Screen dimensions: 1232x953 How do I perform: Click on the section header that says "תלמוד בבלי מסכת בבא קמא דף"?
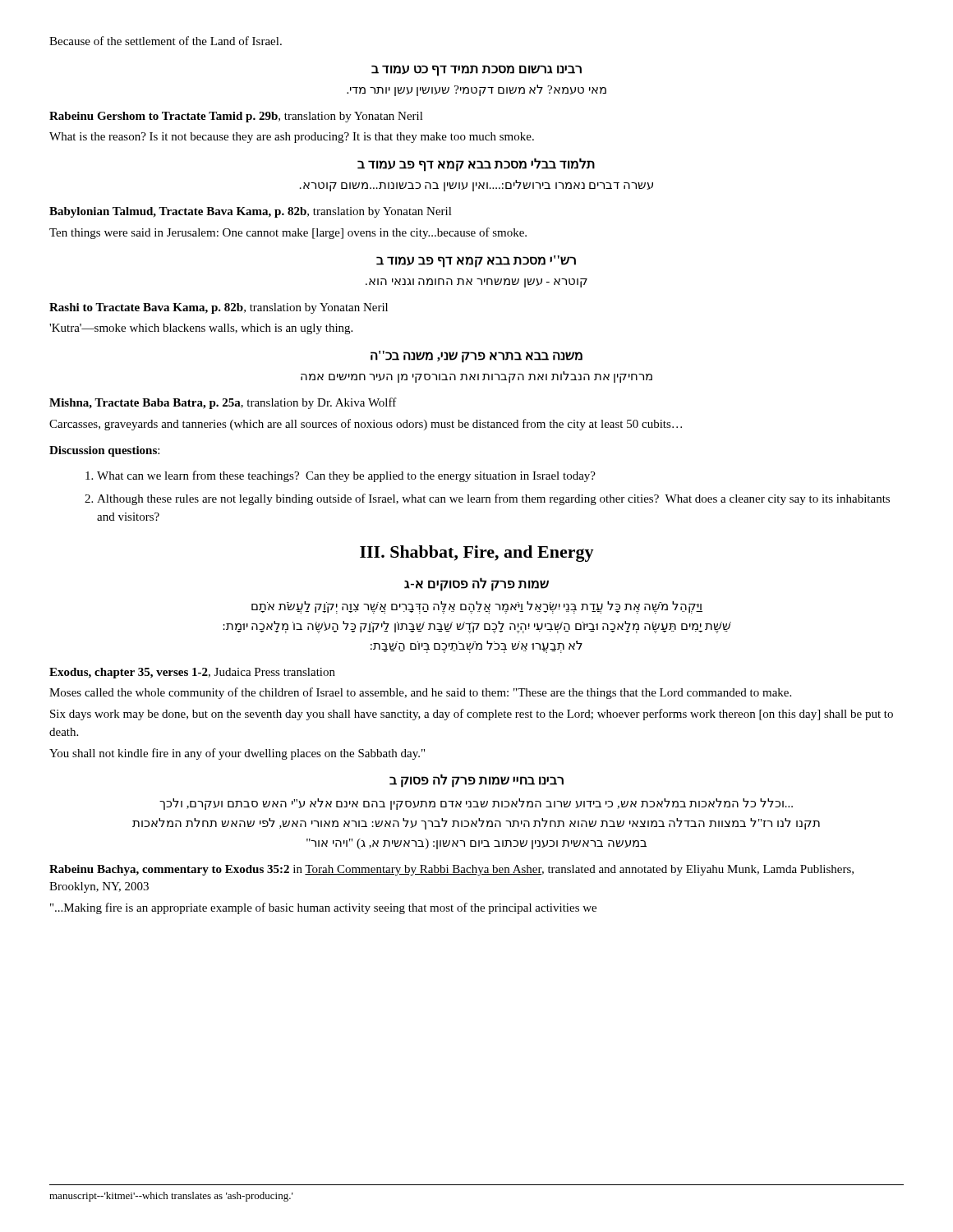(x=476, y=175)
